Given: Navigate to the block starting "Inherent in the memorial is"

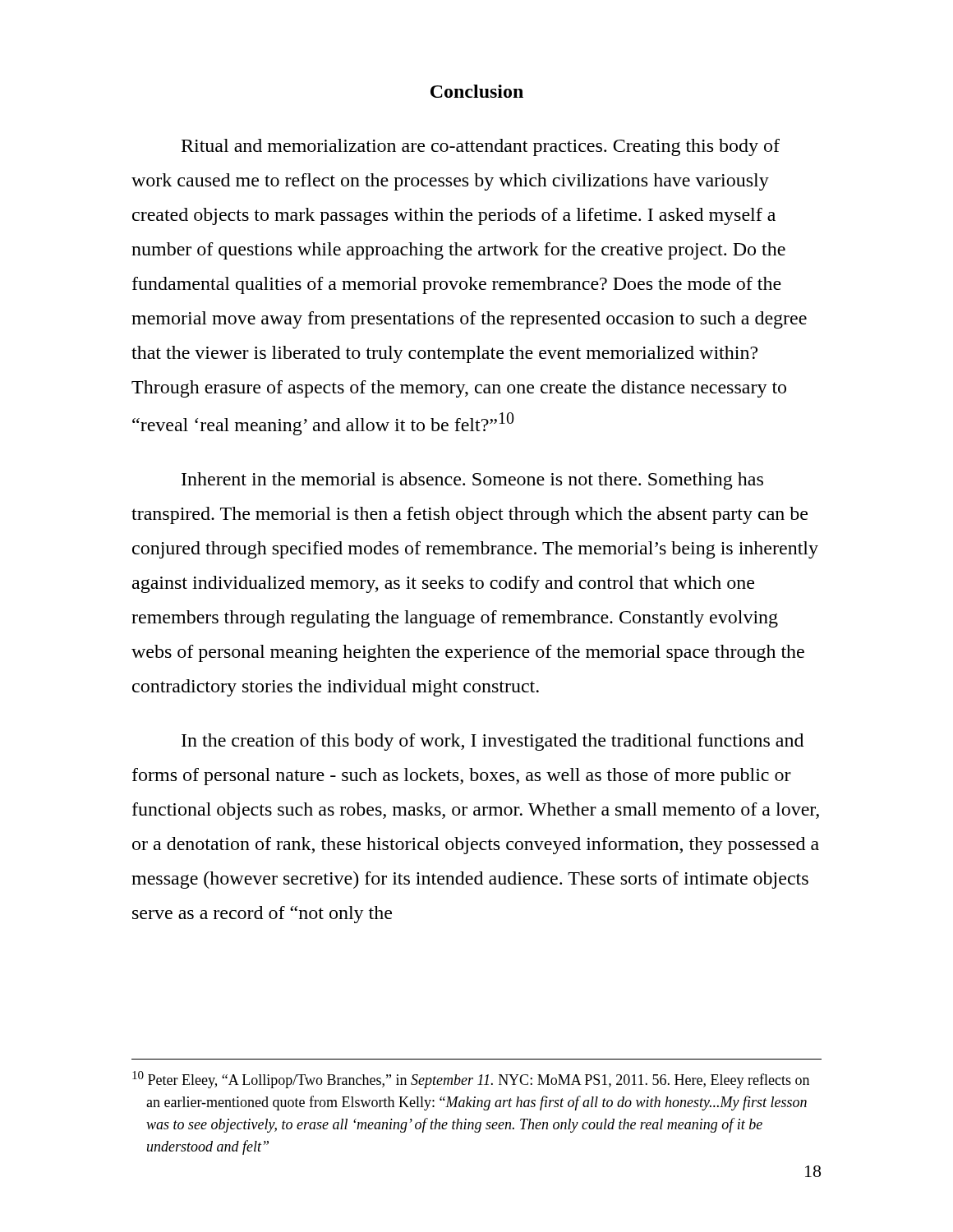Looking at the screenshot, I should pyautogui.click(x=475, y=582).
